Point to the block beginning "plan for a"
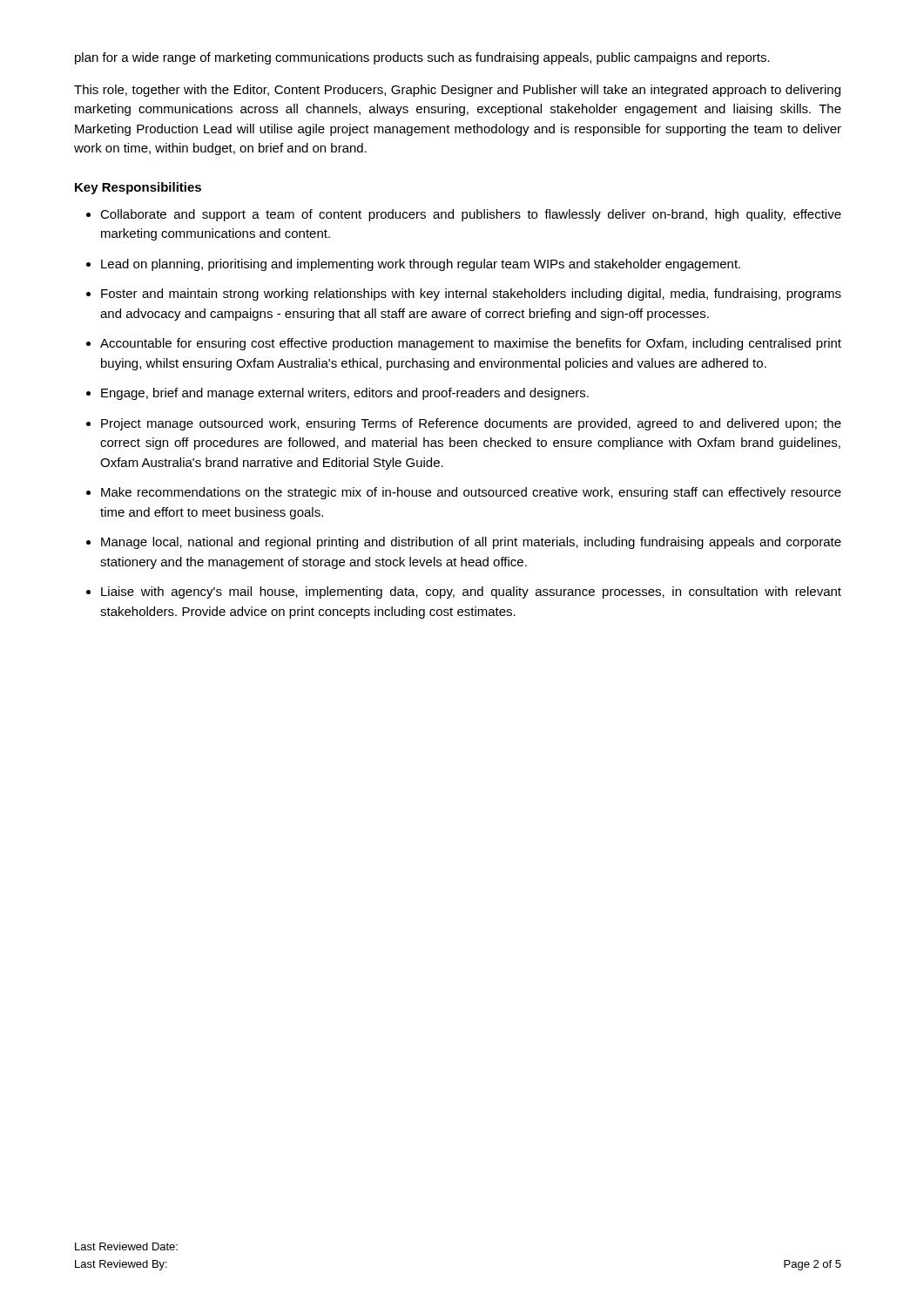924x1307 pixels. click(422, 57)
